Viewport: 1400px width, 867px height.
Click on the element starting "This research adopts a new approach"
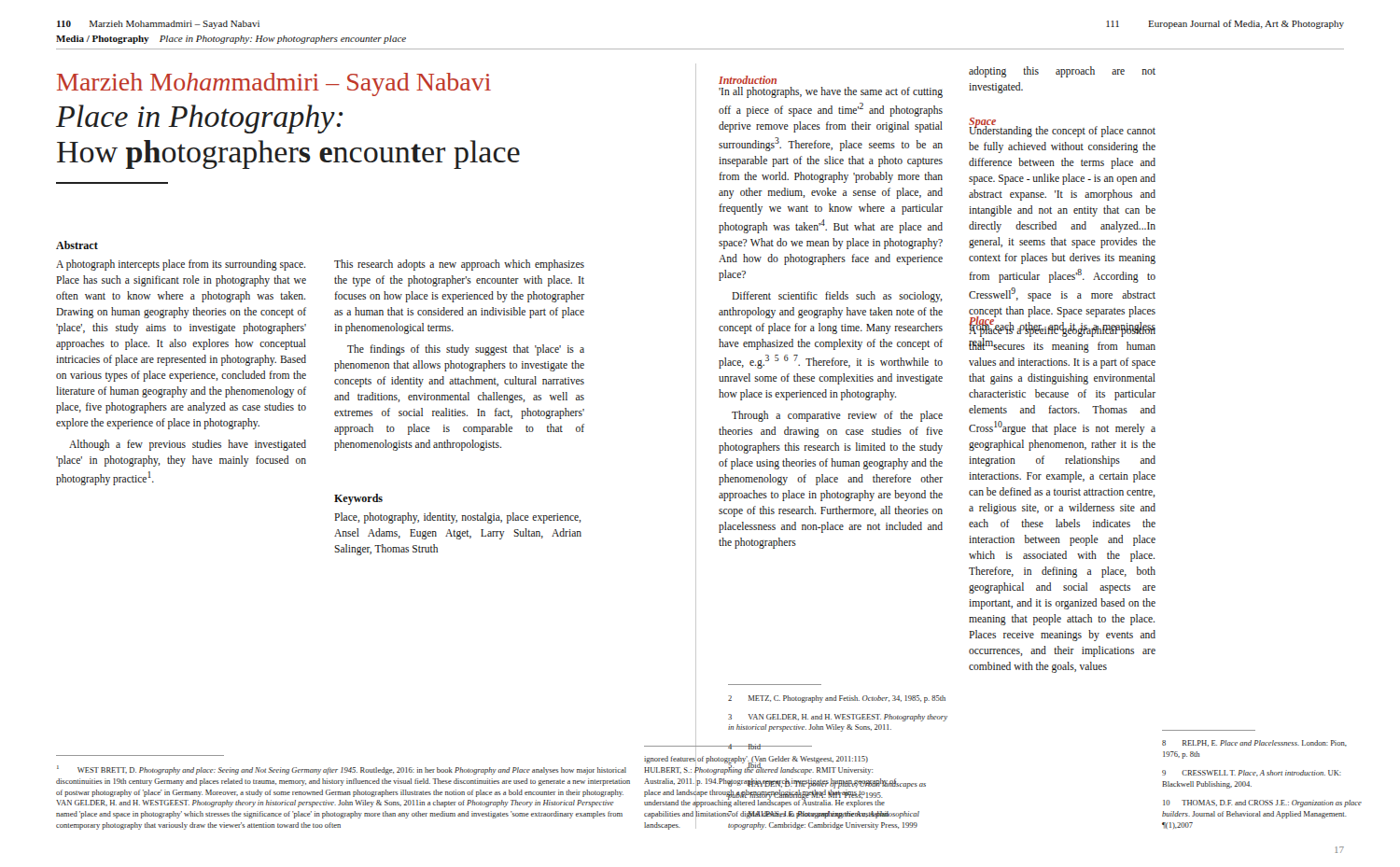pyautogui.click(x=459, y=355)
